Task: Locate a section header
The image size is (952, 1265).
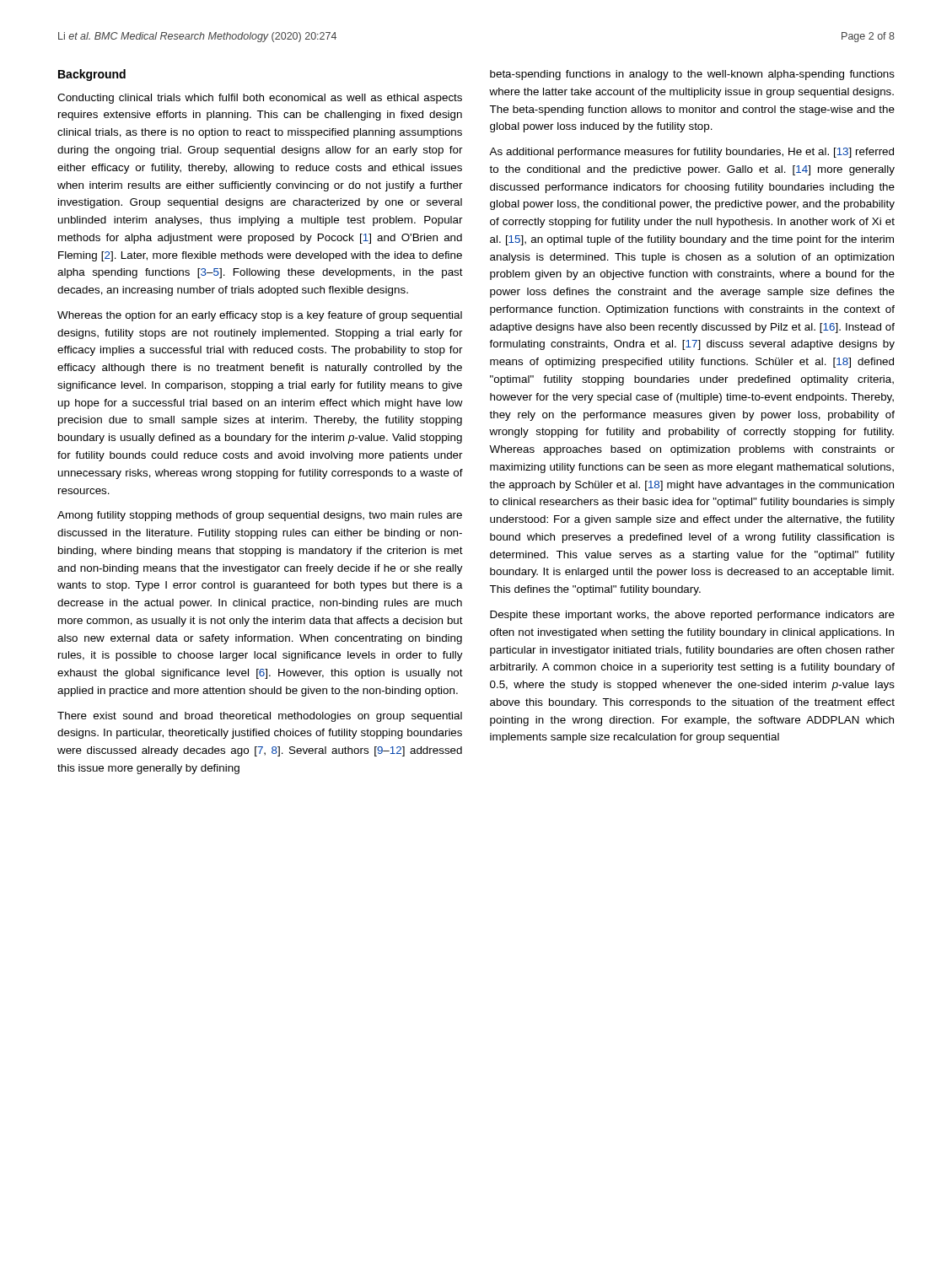Action: [x=92, y=74]
